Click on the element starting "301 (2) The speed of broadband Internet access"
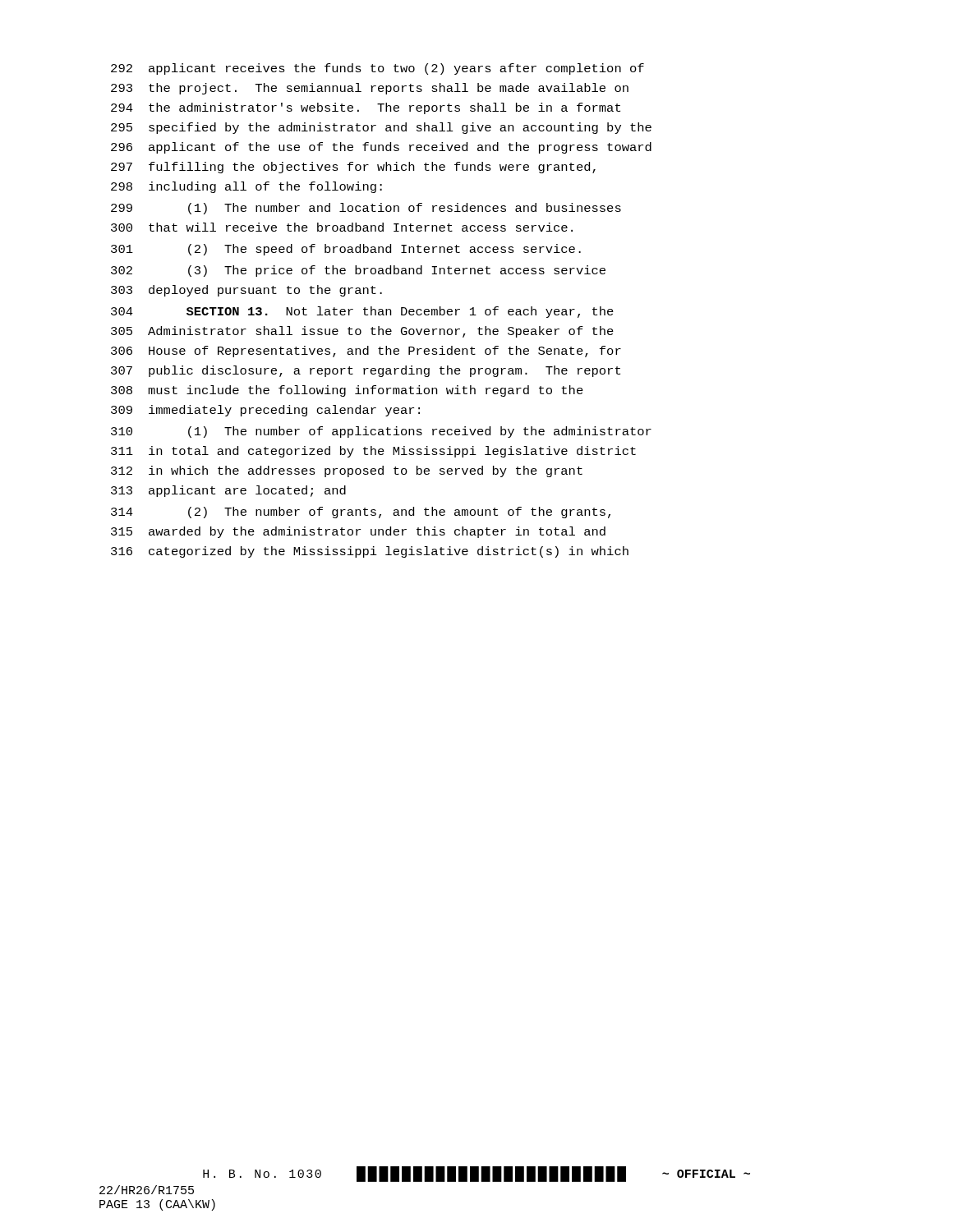Screen dimensions: 1232x953 [476, 250]
